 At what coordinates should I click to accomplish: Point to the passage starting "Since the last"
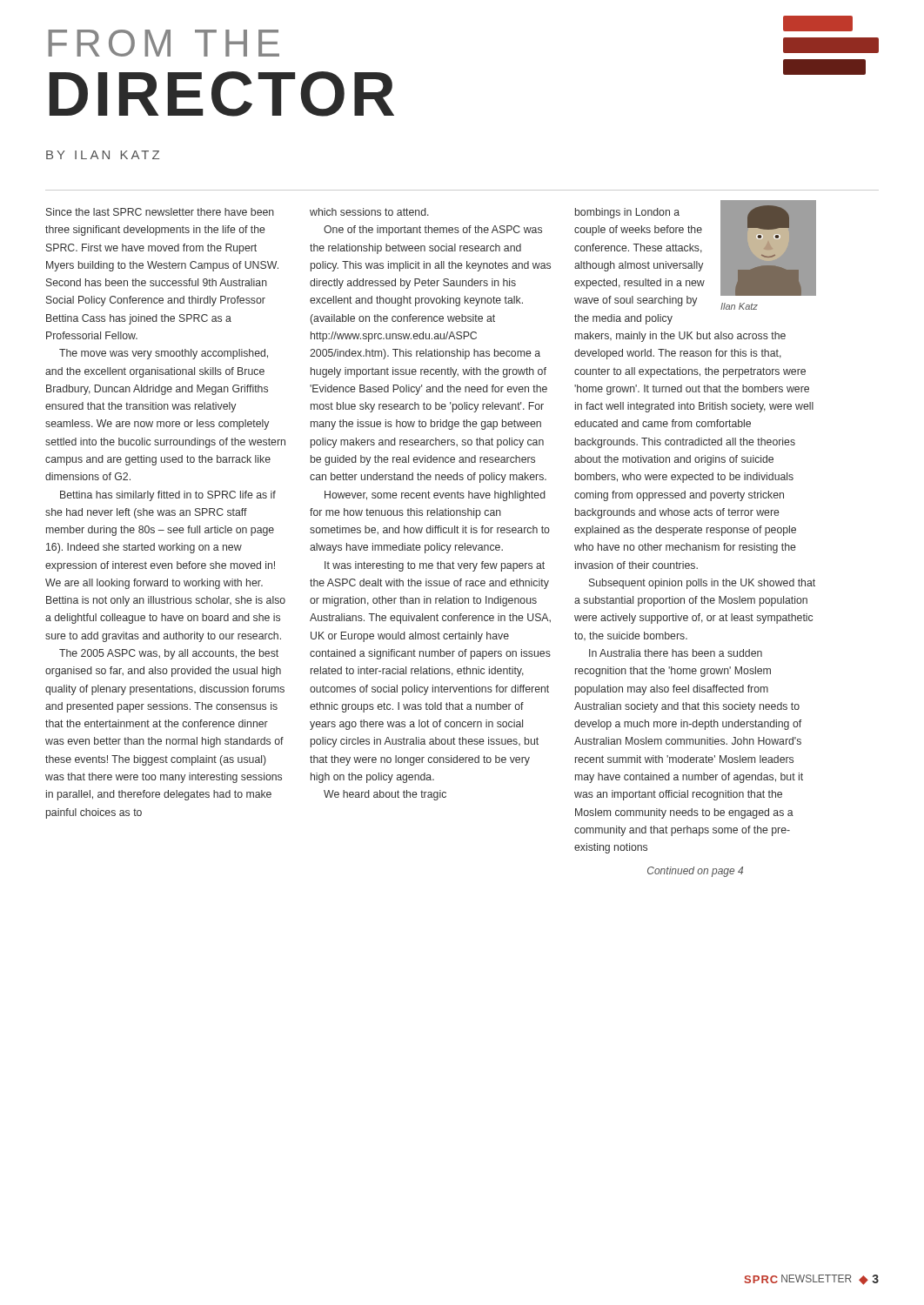pyautogui.click(x=166, y=512)
